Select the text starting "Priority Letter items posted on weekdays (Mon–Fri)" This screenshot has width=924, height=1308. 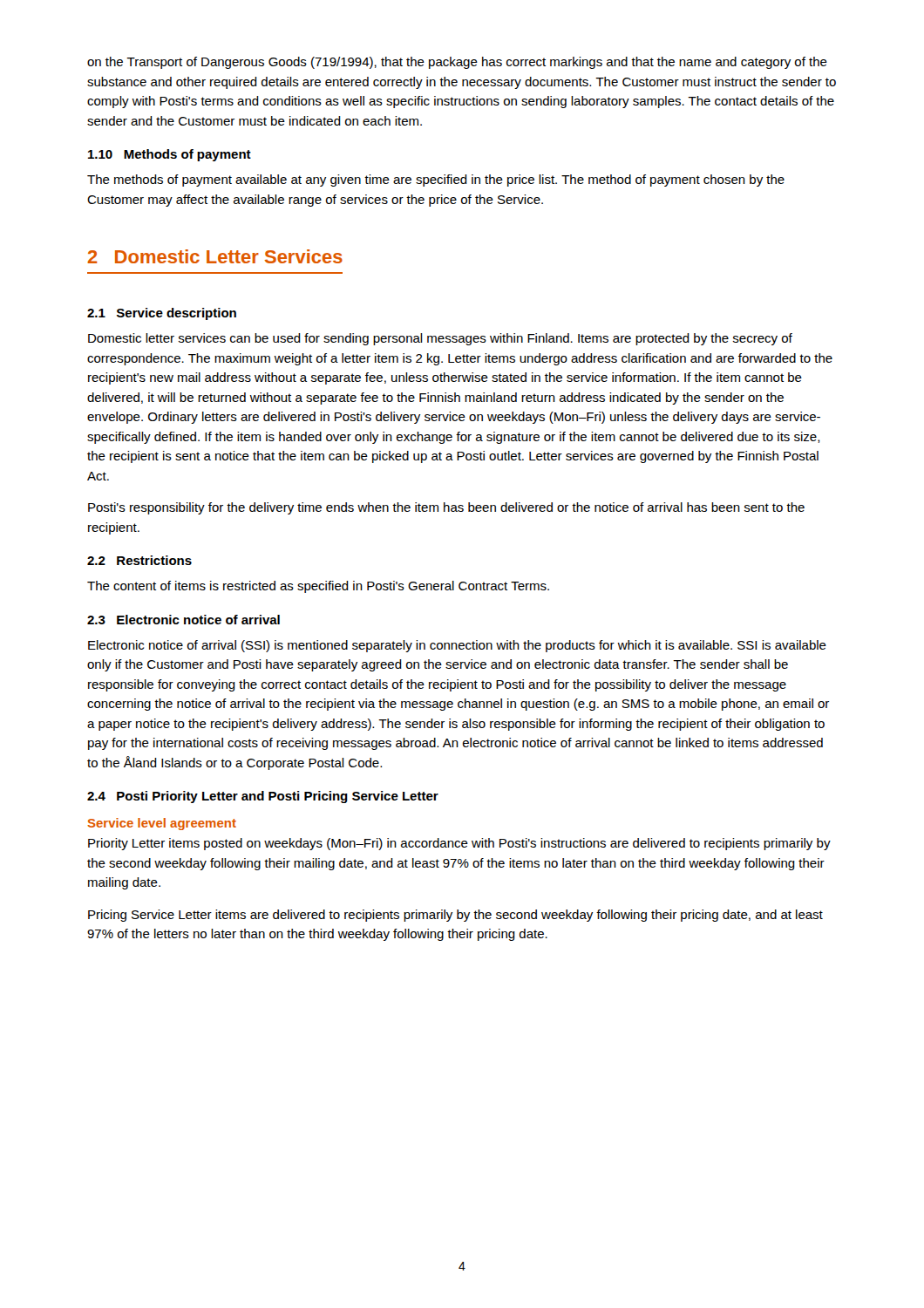(459, 862)
